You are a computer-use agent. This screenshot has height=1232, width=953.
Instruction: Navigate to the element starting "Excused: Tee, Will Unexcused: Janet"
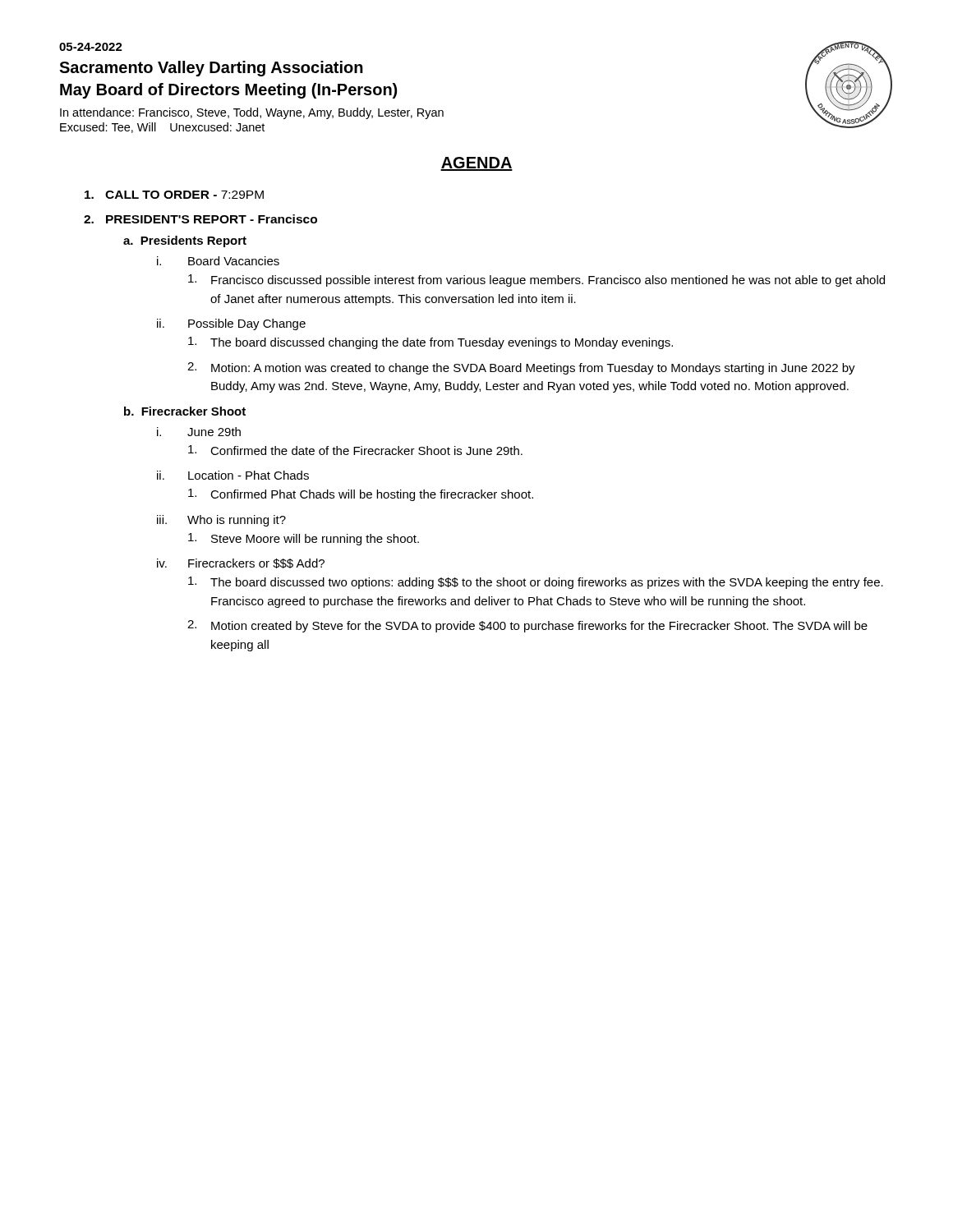(162, 127)
